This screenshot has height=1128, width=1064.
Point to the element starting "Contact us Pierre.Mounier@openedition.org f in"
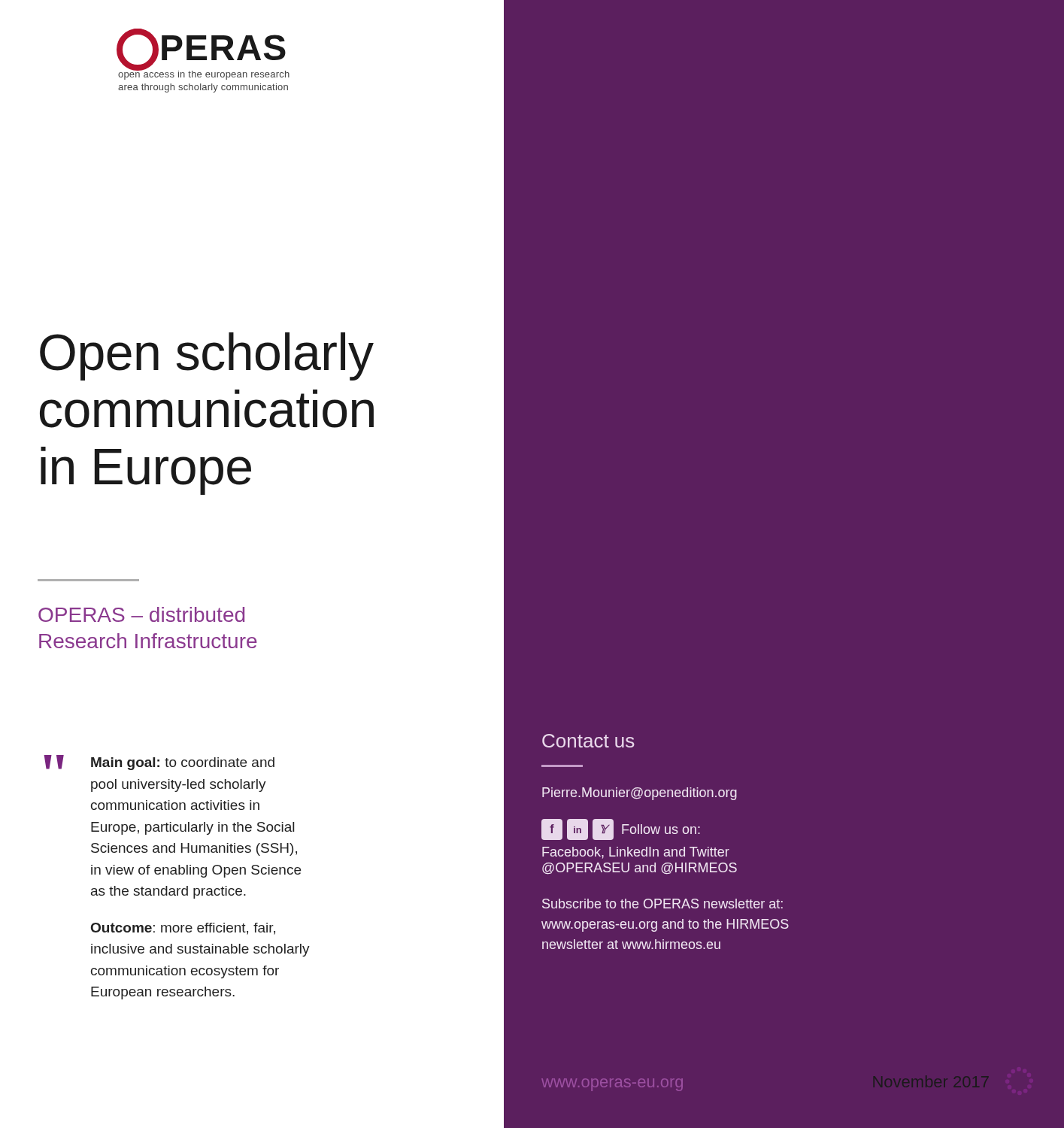pos(588,741)
